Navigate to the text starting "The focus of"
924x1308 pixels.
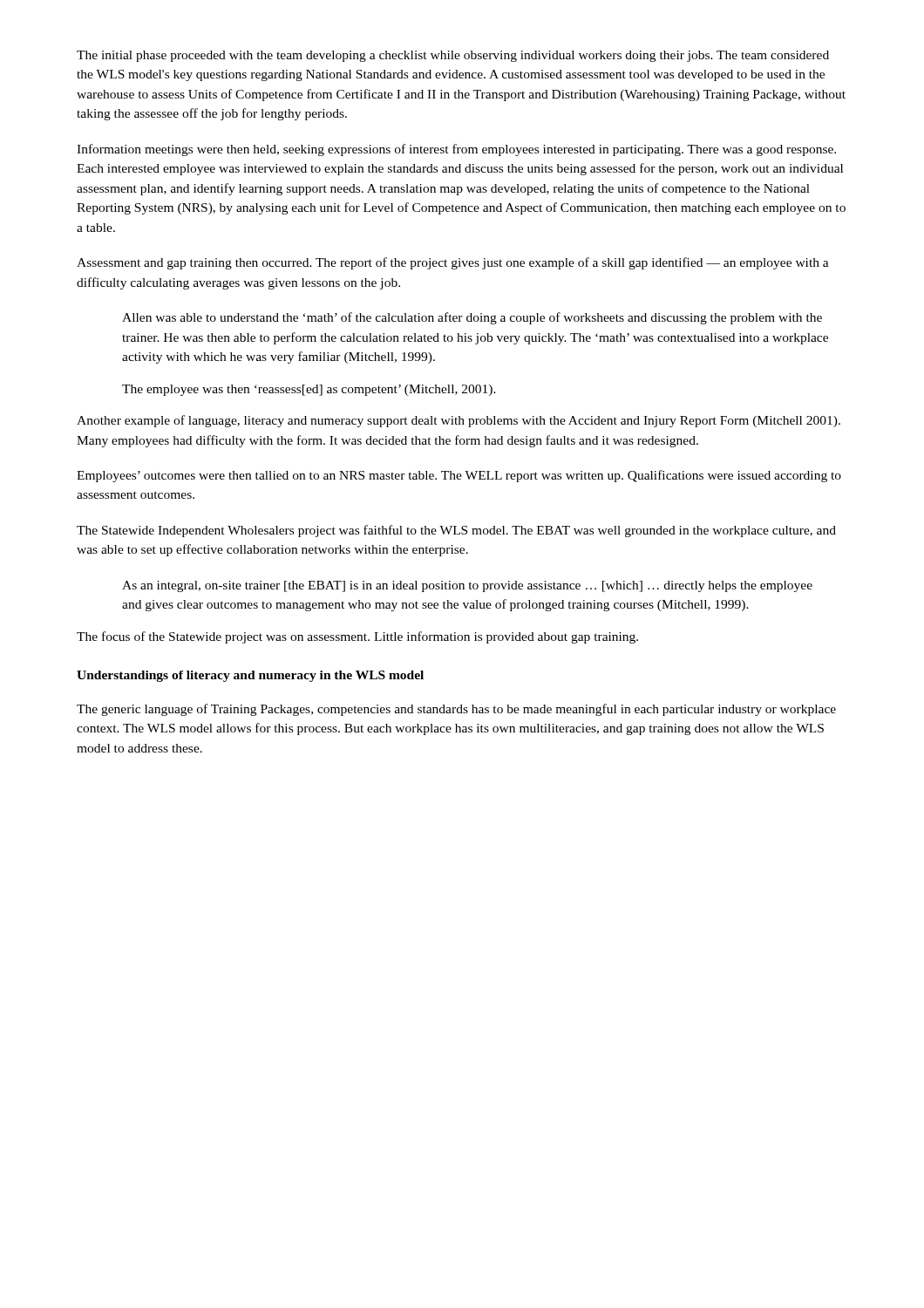(x=358, y=636)
